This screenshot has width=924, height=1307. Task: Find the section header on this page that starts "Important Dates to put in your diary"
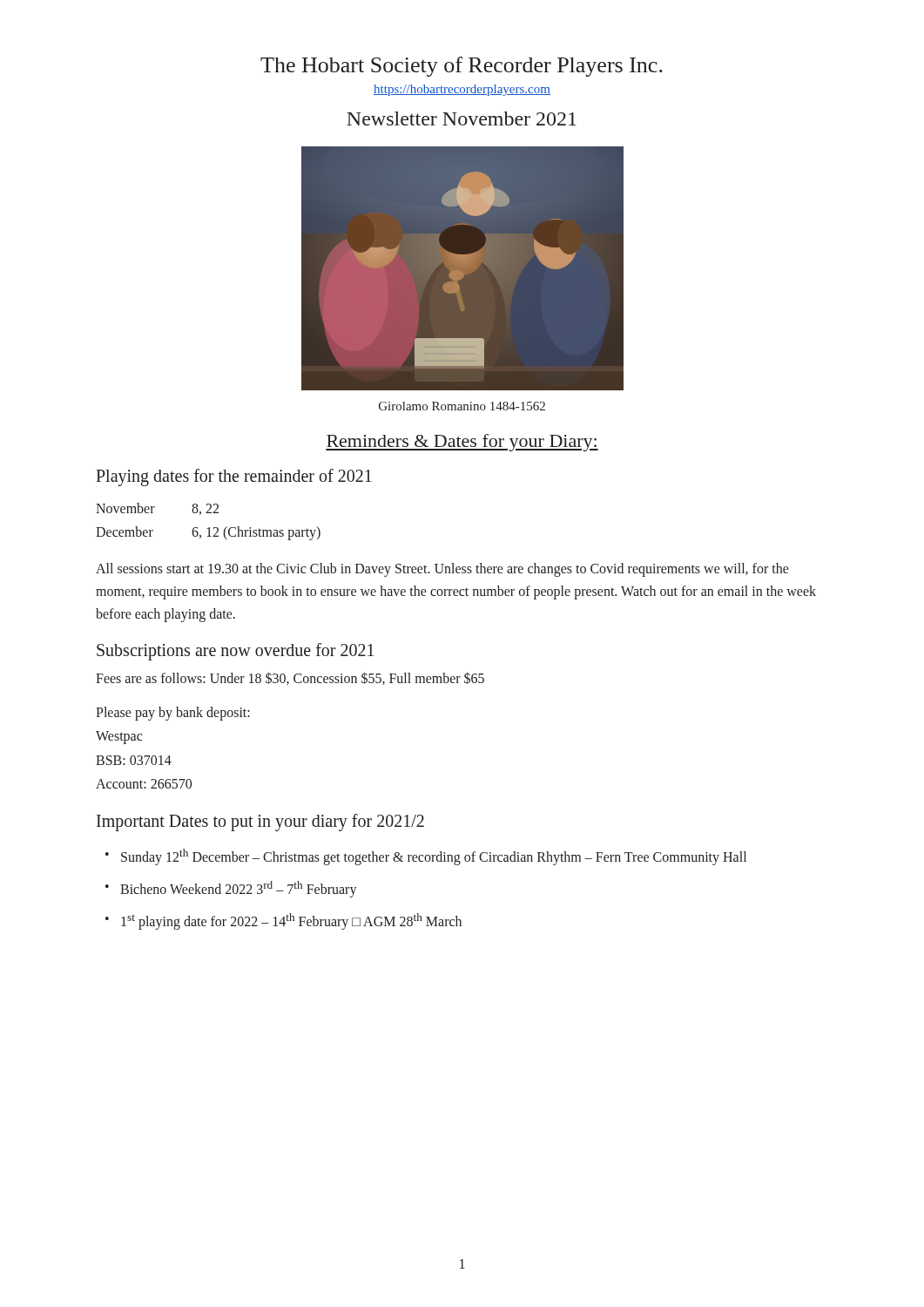[x=260, y=821]
